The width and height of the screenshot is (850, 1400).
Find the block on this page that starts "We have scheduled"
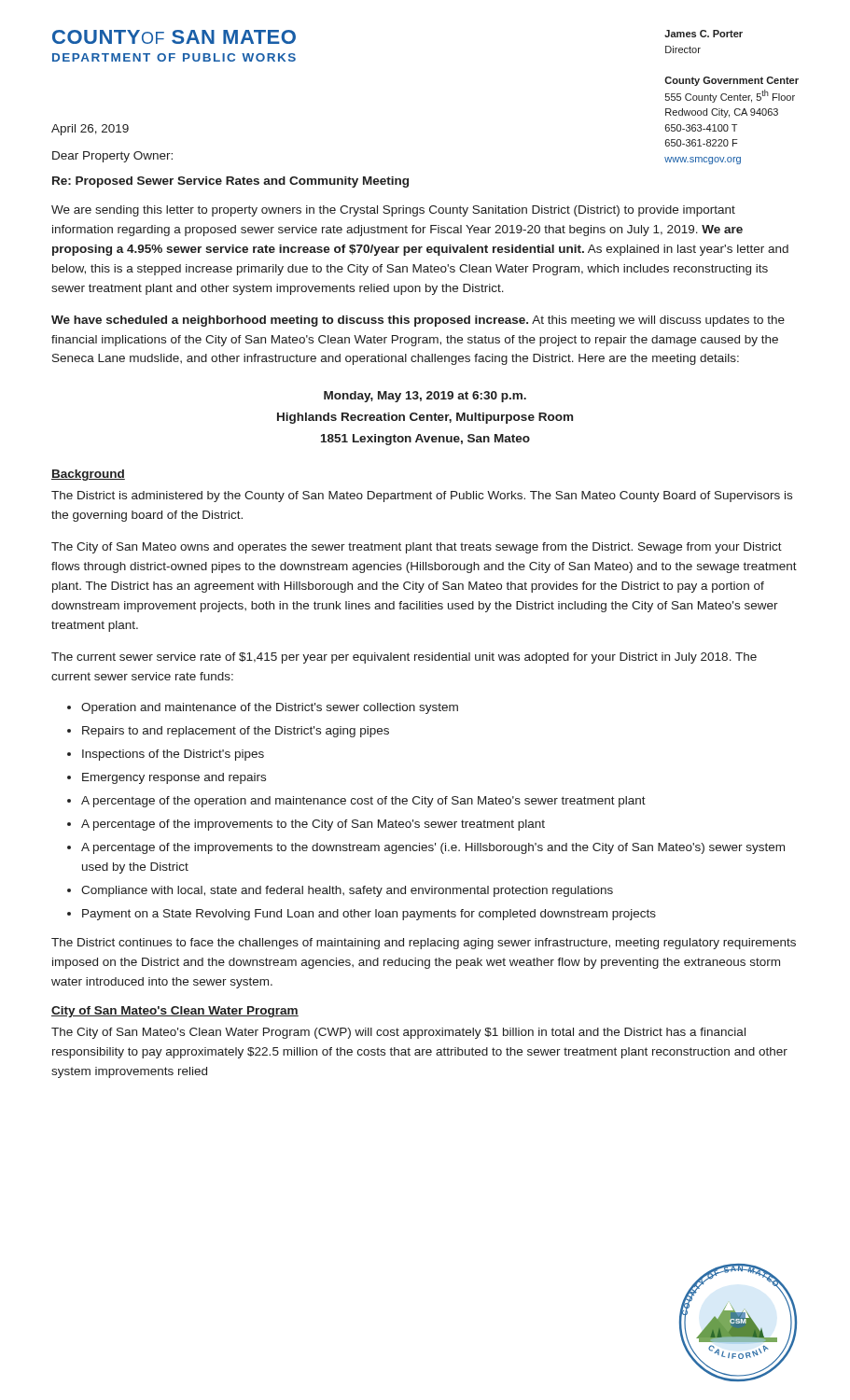tap(418, 339)
